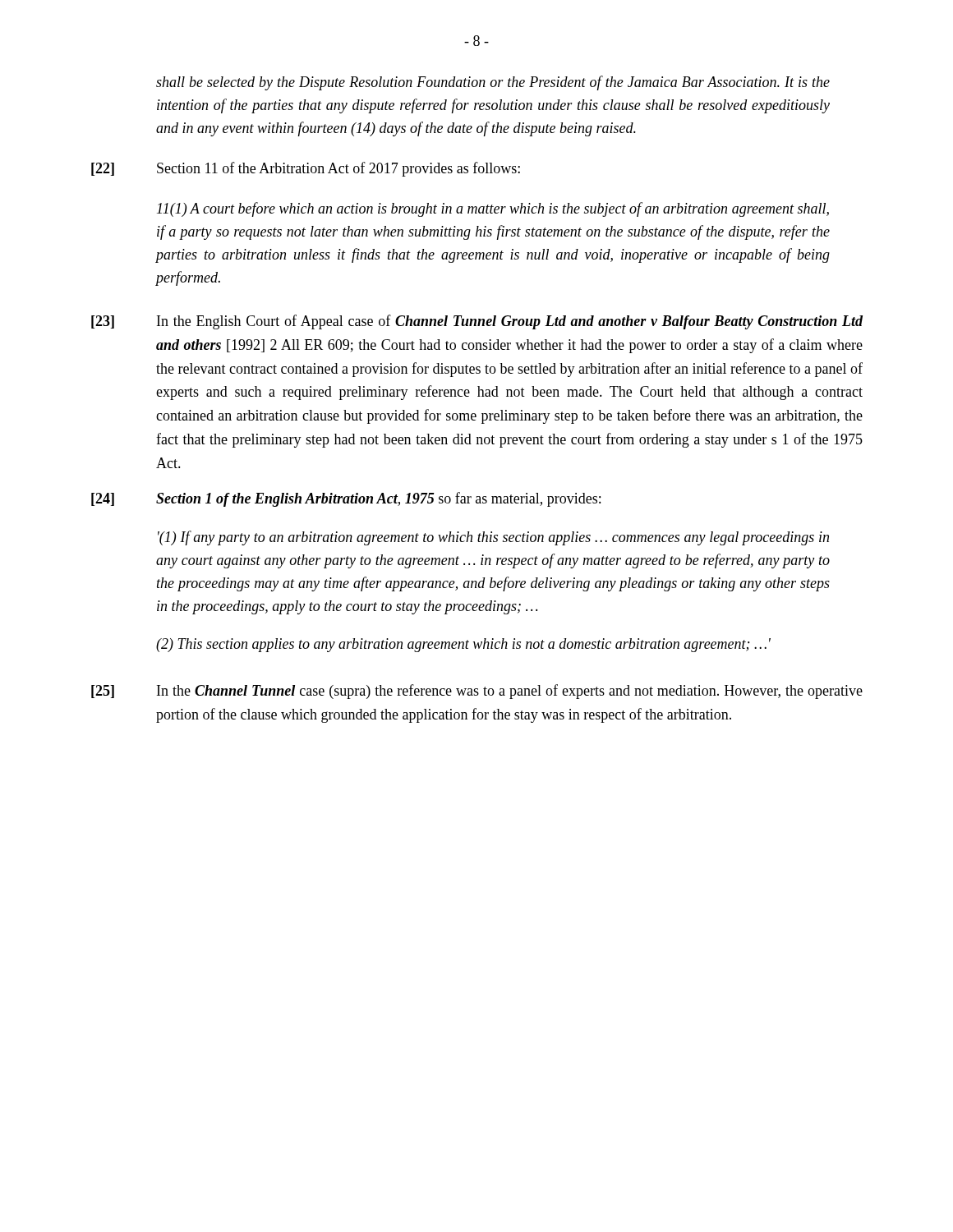Click the passage that begins "[25] In the Channel Tunnel"
The width and height of the screenshot is (953, 1232).
476,703
